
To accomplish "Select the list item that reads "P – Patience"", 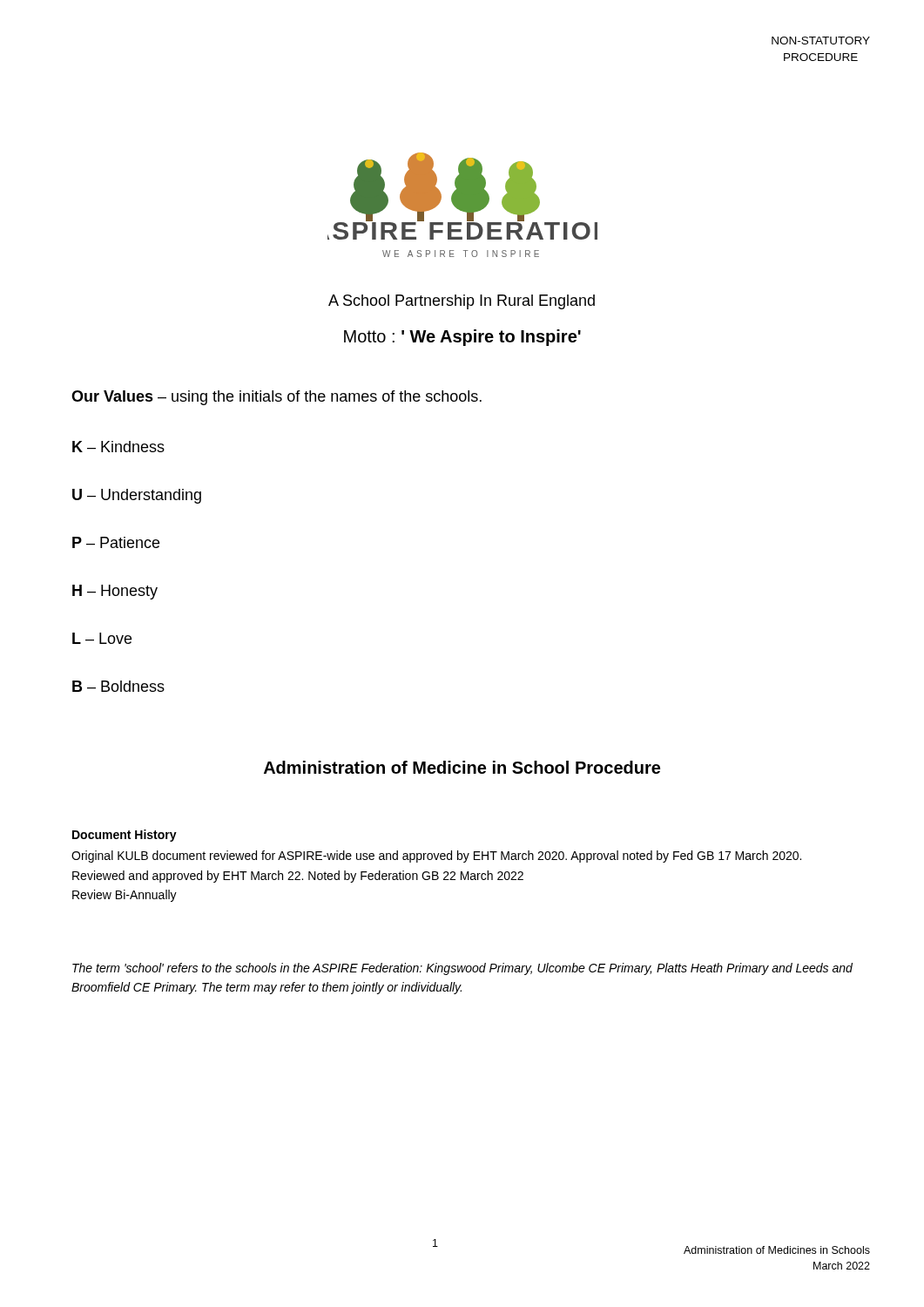I will 116,543.
